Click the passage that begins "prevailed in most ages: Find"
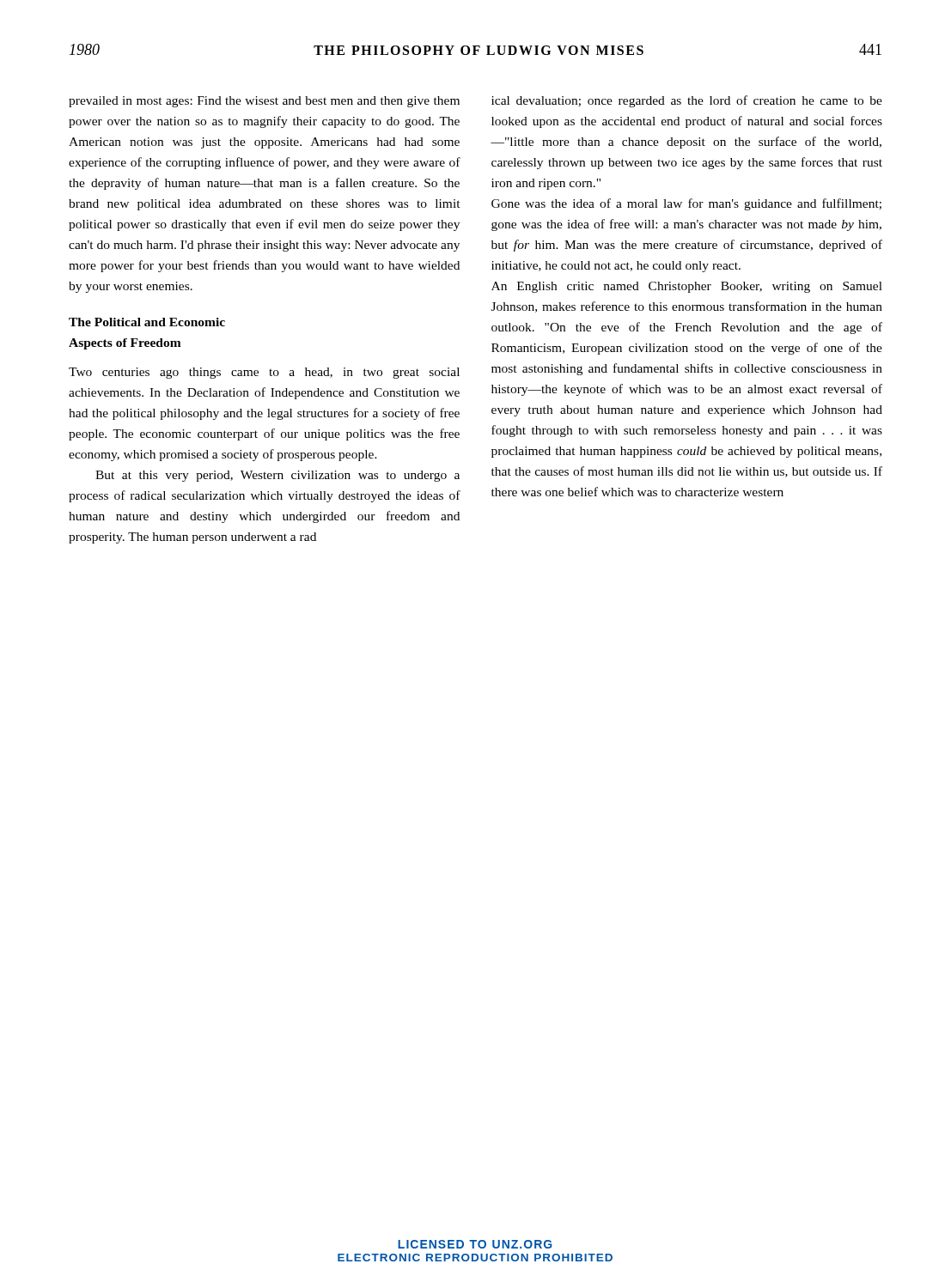 point(264,193)
